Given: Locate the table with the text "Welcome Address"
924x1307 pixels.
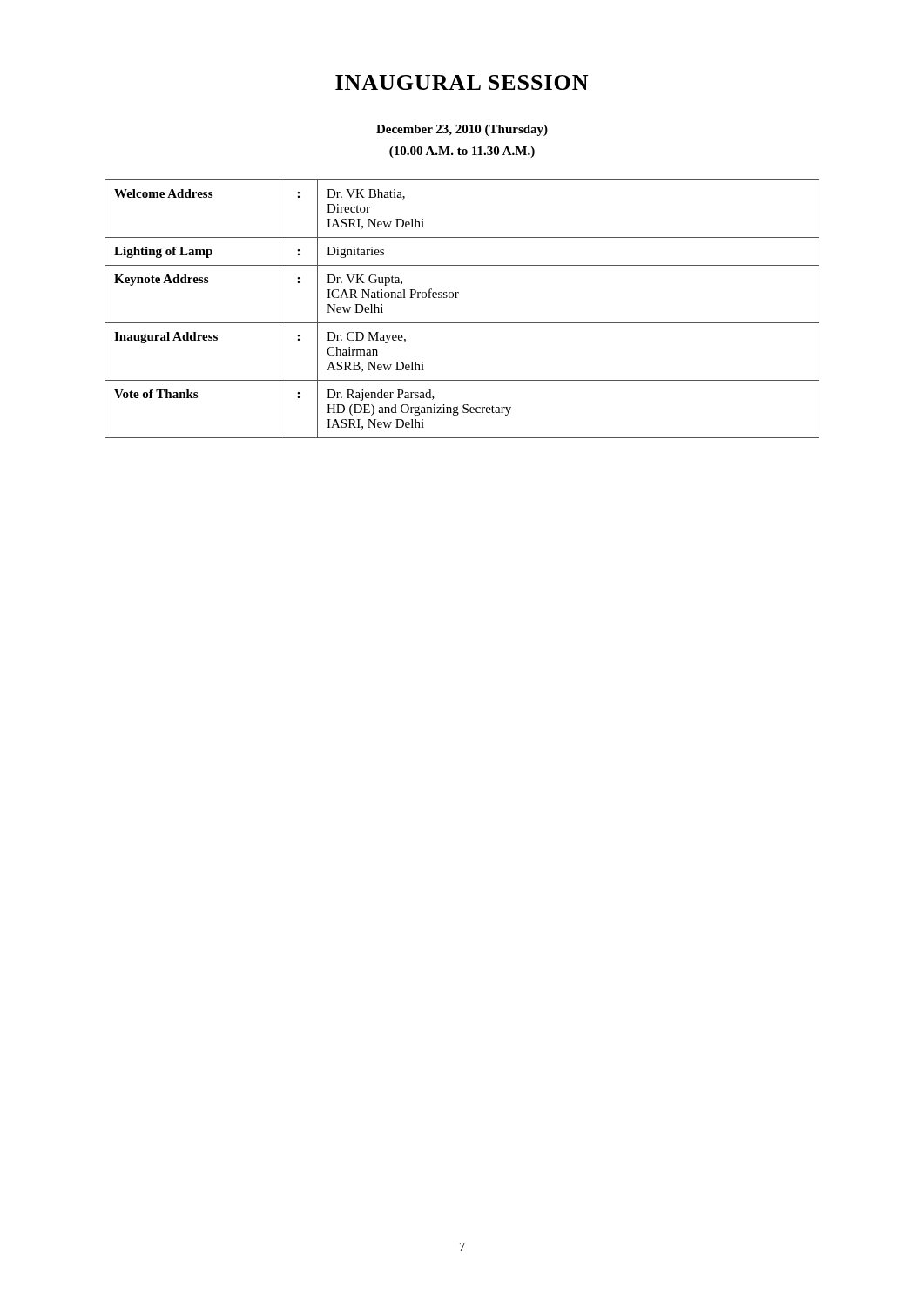Looking at the screenshot, I should click(462, 309).
